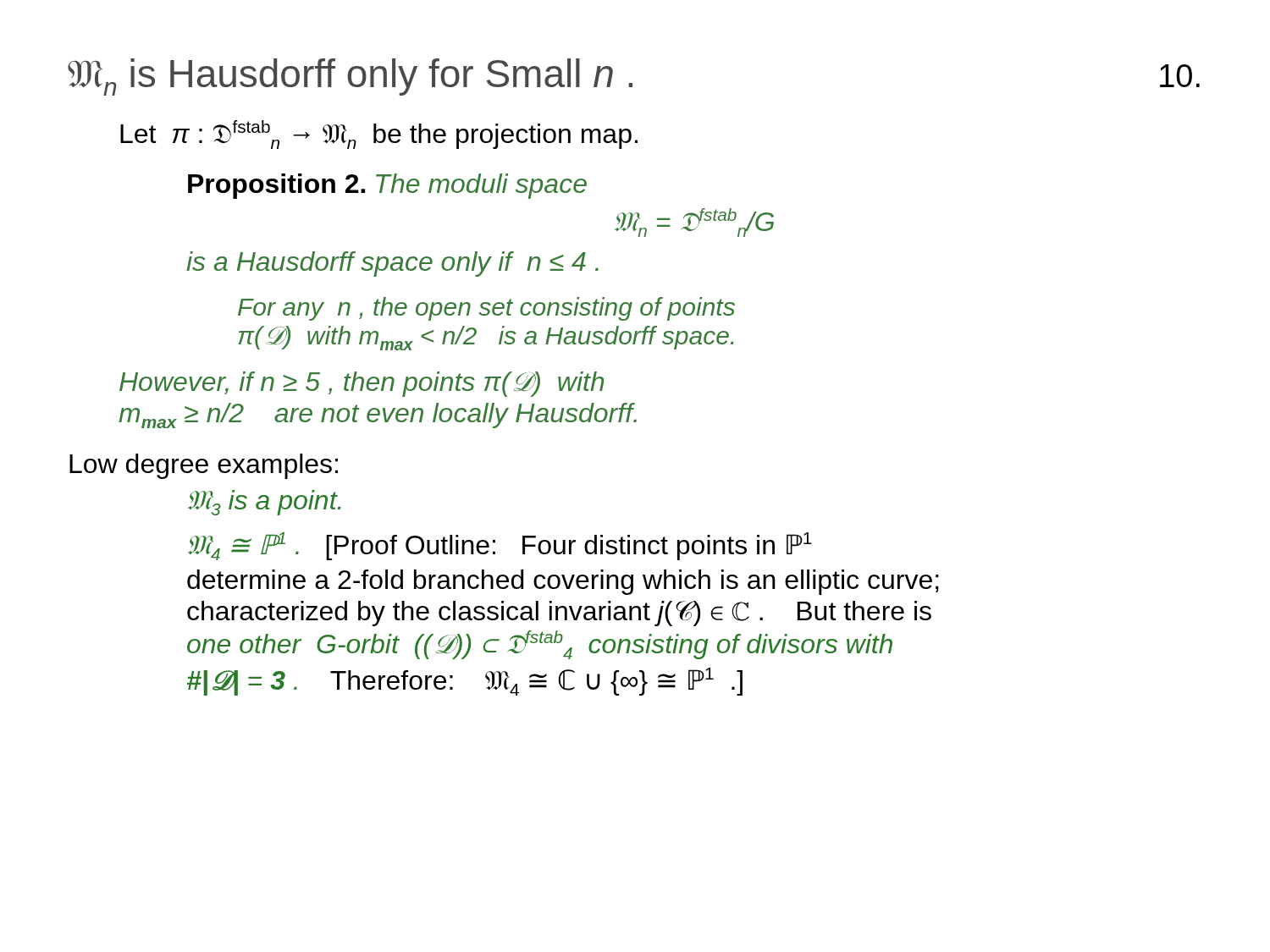Navigate to the text starting "Low degree examples:"
Screen dimensions: 952x1270
point(204,463)
